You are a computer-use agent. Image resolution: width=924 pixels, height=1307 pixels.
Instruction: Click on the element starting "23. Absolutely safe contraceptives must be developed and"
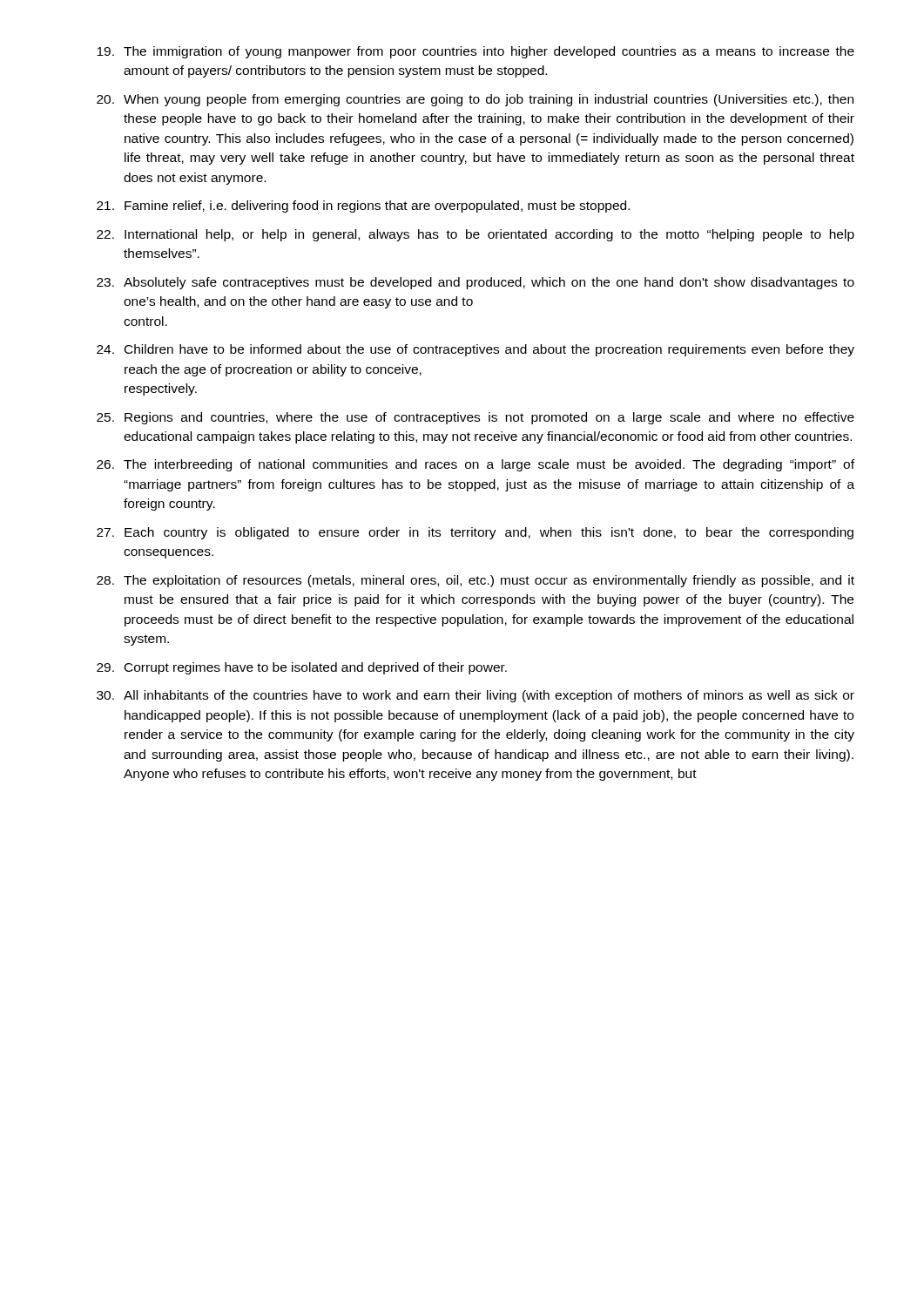coord(462,302)
